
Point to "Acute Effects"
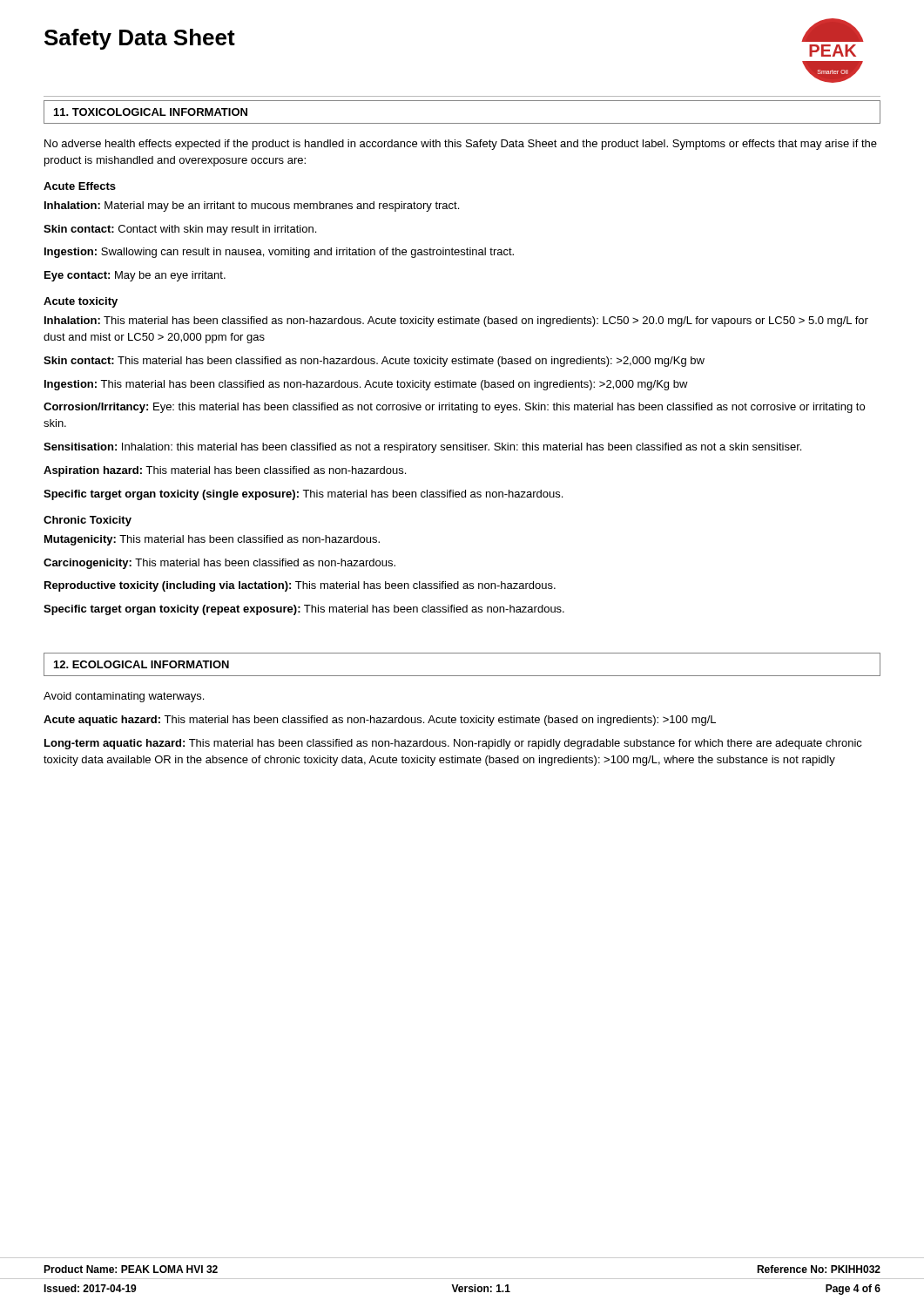(80, 186)
